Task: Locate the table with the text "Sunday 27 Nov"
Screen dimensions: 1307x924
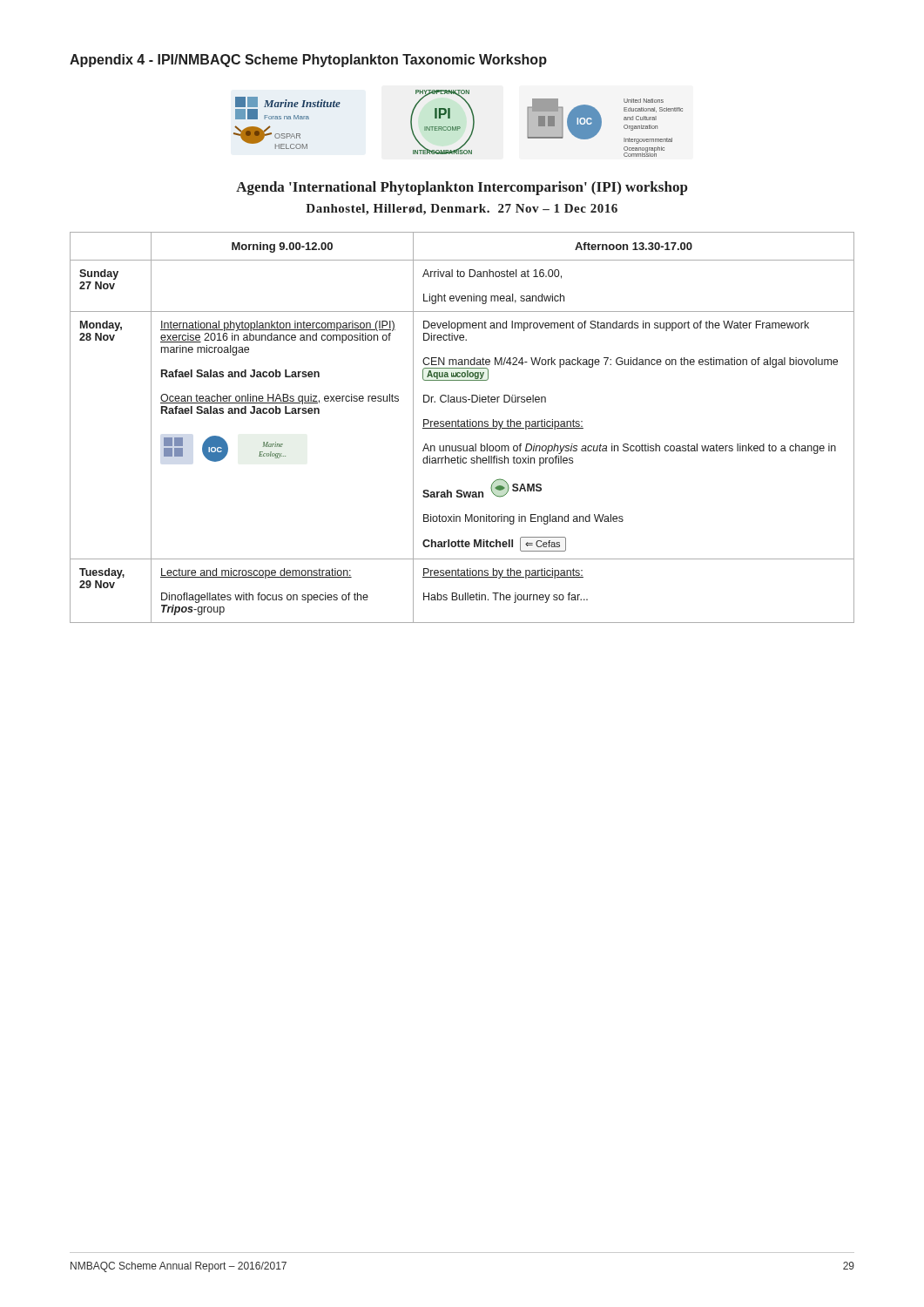Action: coord(462,427)
